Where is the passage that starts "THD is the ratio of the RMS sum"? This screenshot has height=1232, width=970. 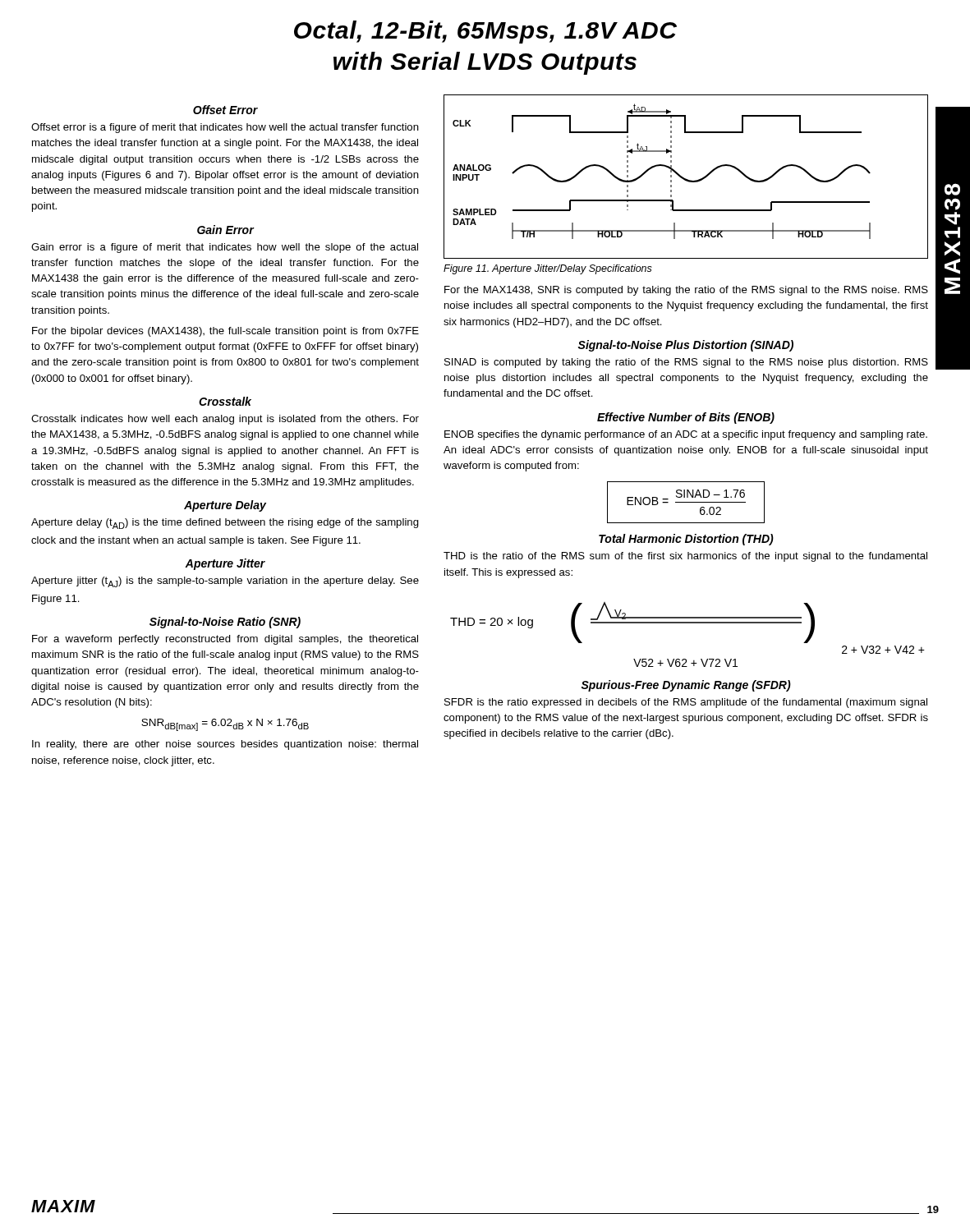point(686,564)
